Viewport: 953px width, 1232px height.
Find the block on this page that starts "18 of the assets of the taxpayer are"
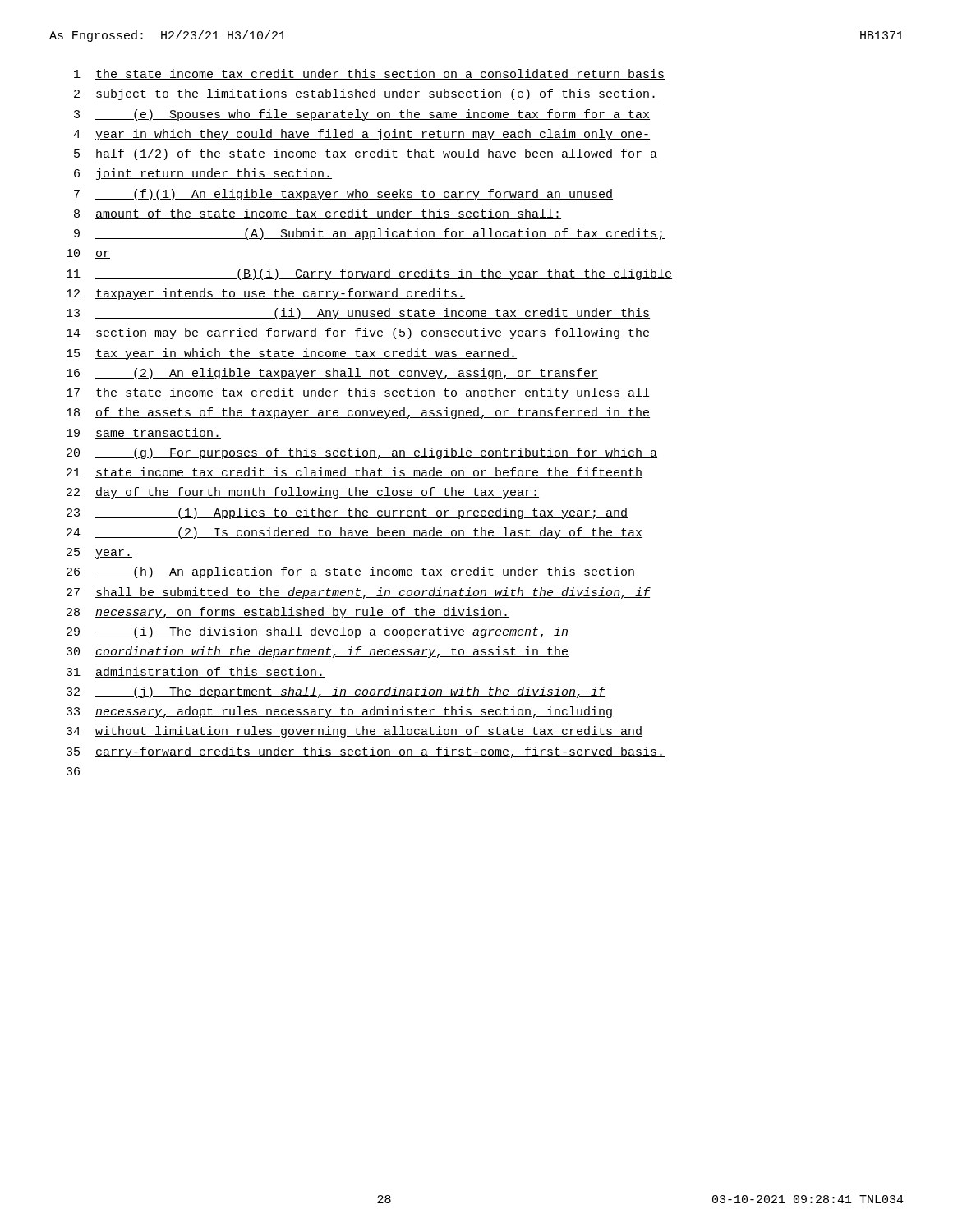click(x=350, y=414)
